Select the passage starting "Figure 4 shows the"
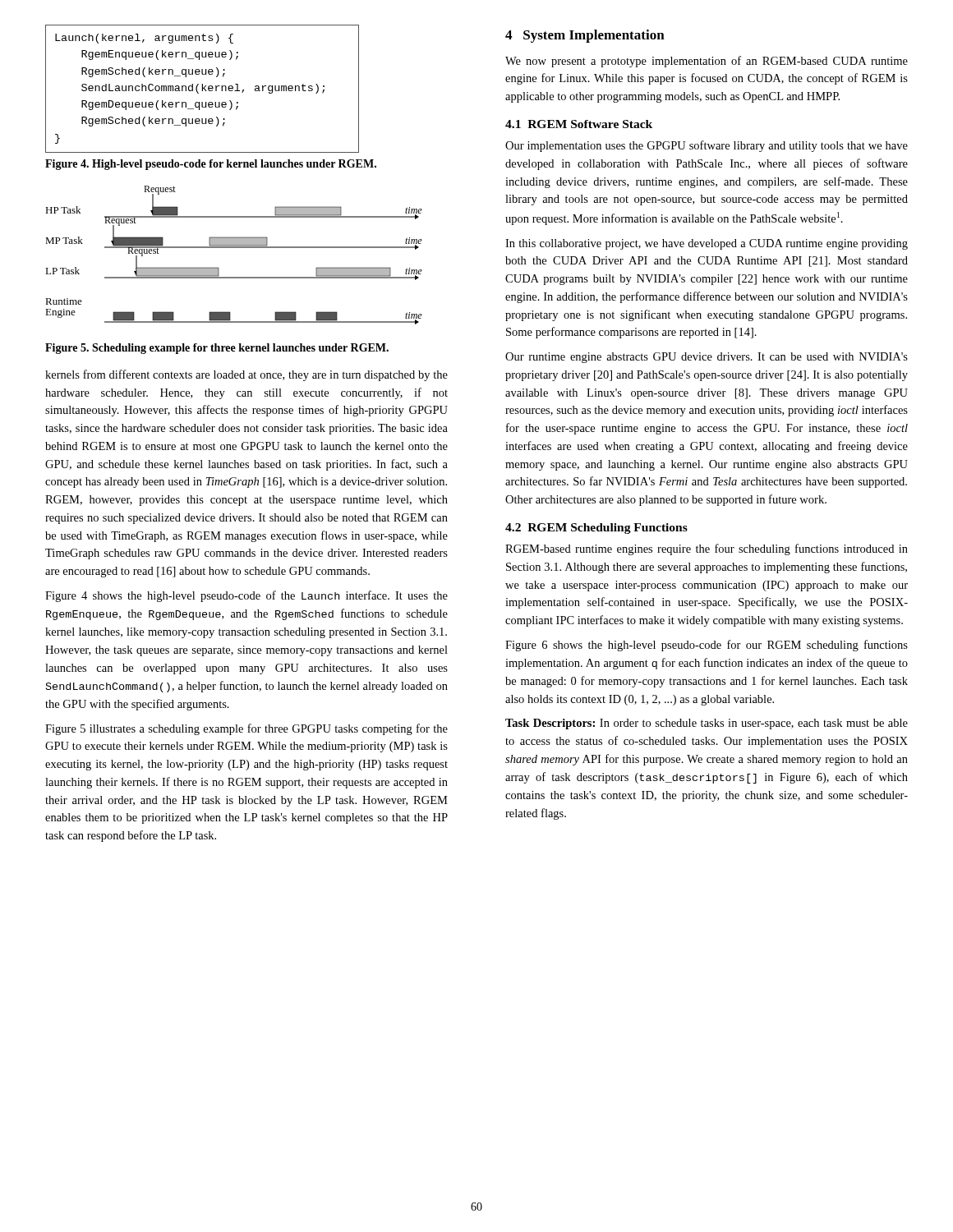The height and width of the screenshot is (1232, 953). coord(246,650)
